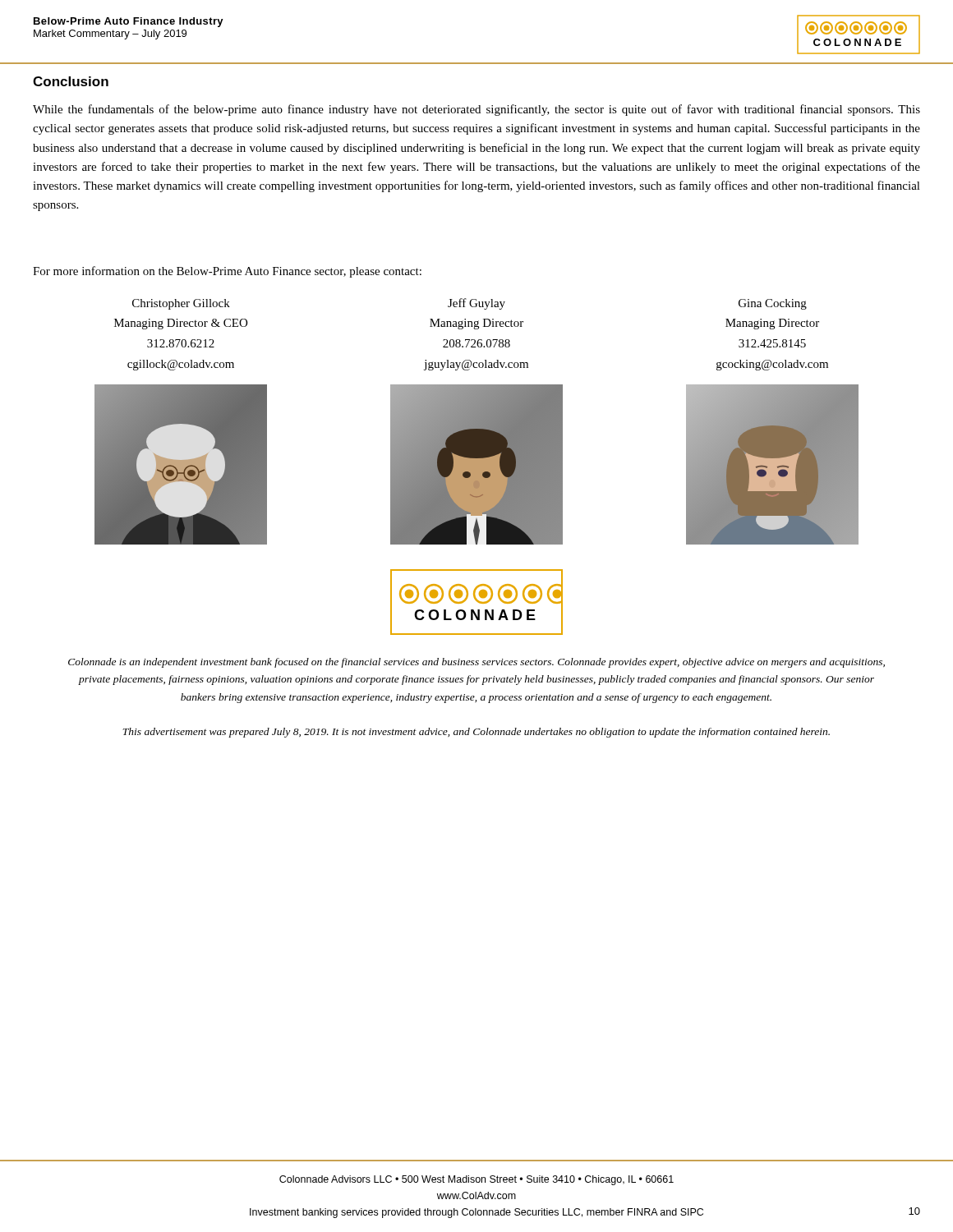Navigate to the region starting "This advertisement was prepared July 8,"
This screenshot has height=1232, width=953.
point(476,732)
